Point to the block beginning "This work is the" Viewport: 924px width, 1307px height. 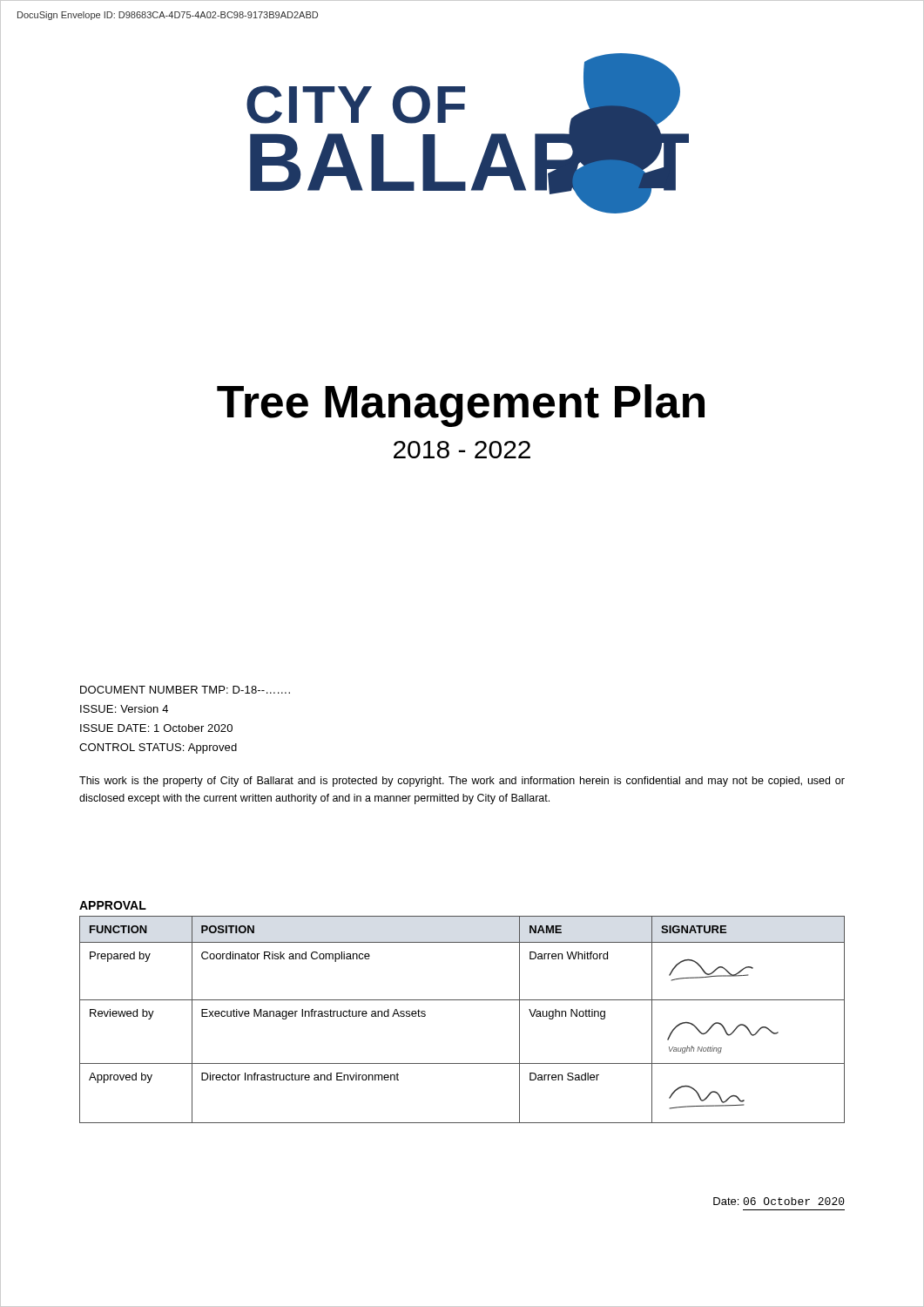(462, 789)
